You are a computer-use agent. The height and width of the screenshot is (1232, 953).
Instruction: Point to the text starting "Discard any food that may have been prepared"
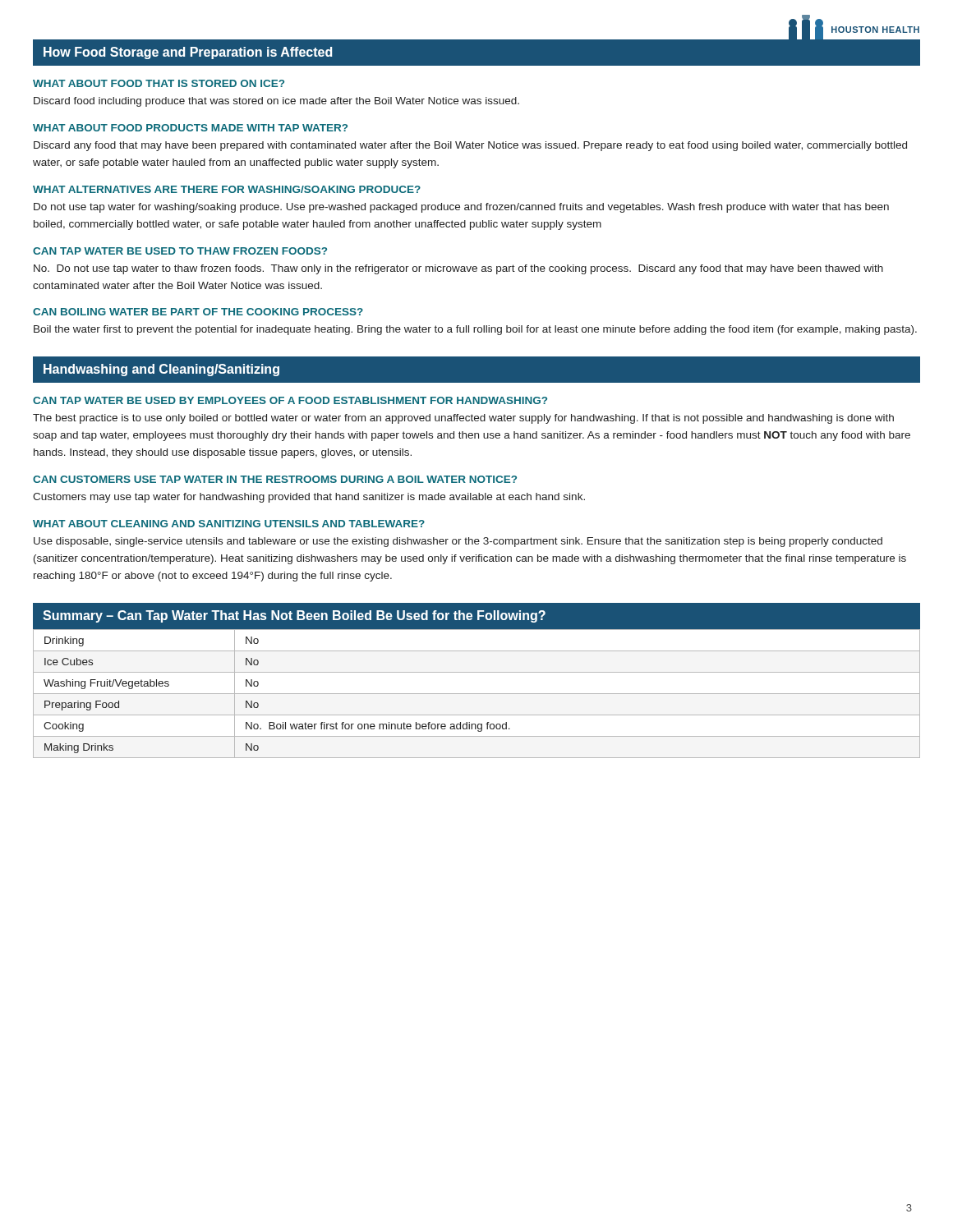pyautogui.click(x=476, y=154)
